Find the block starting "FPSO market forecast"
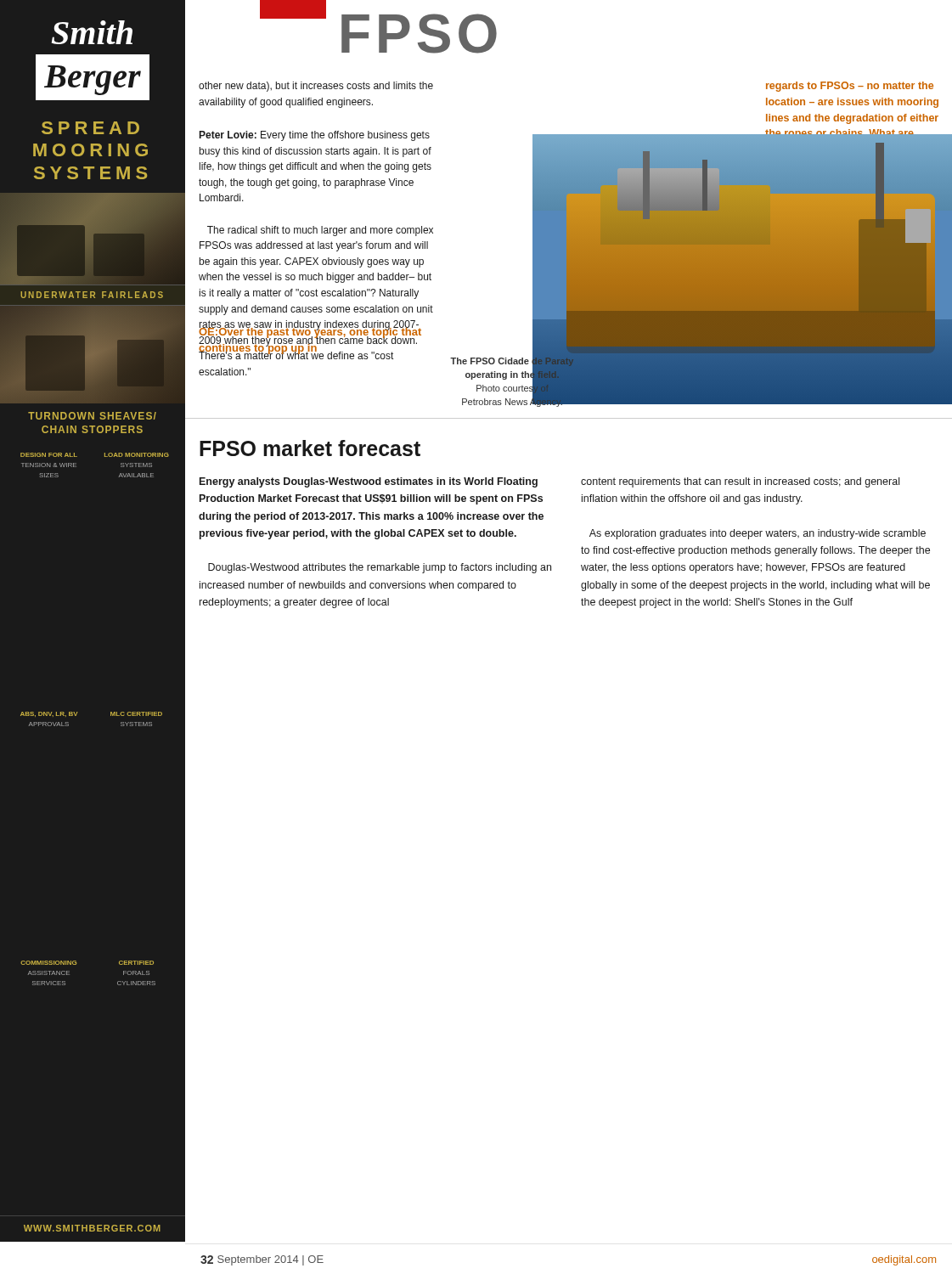Image resolution: width=952 pixels, height=1274 pixels. tap(310, 448)
